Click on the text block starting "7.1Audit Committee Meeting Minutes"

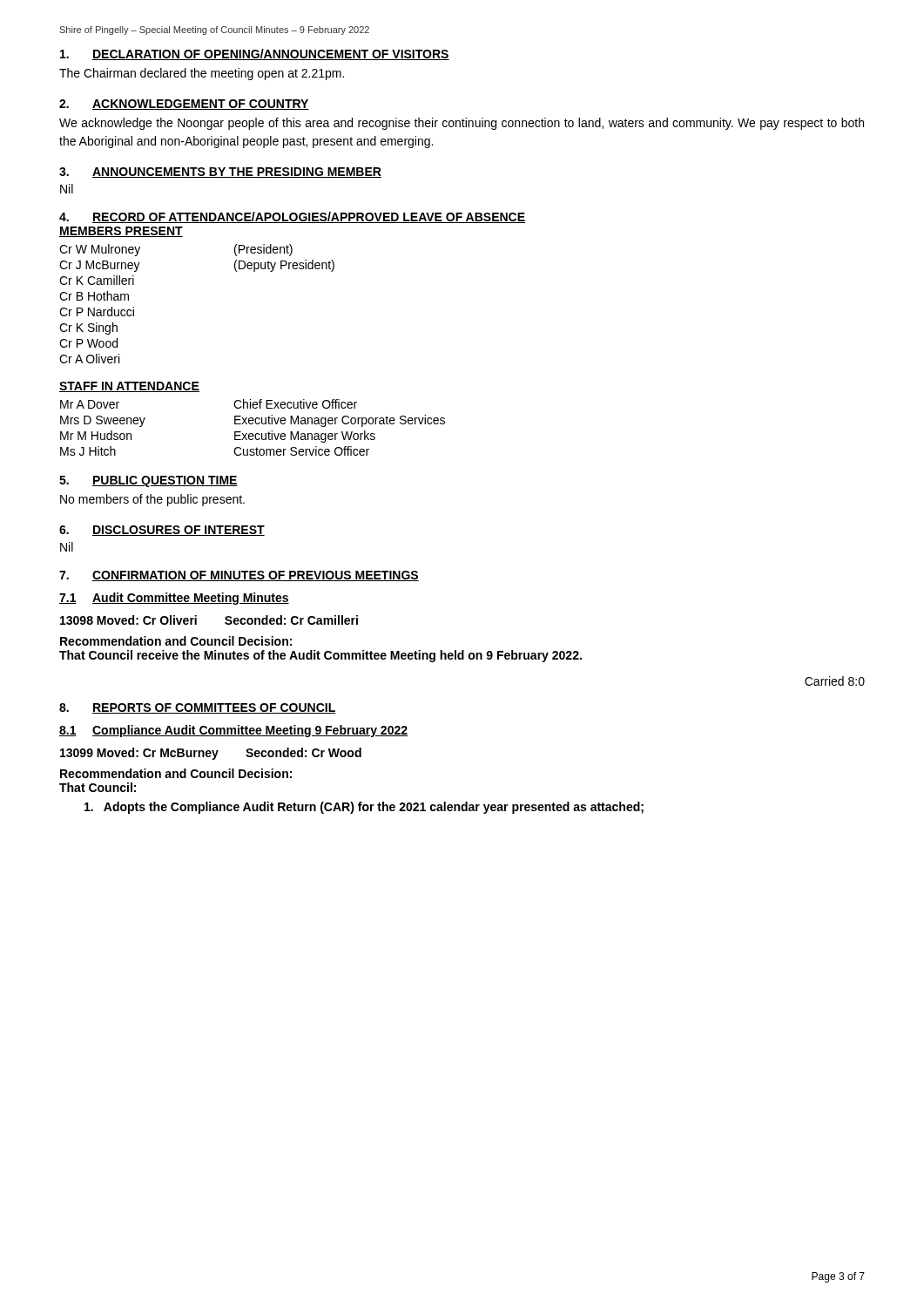pyautogui.click(x=174, y=598)
